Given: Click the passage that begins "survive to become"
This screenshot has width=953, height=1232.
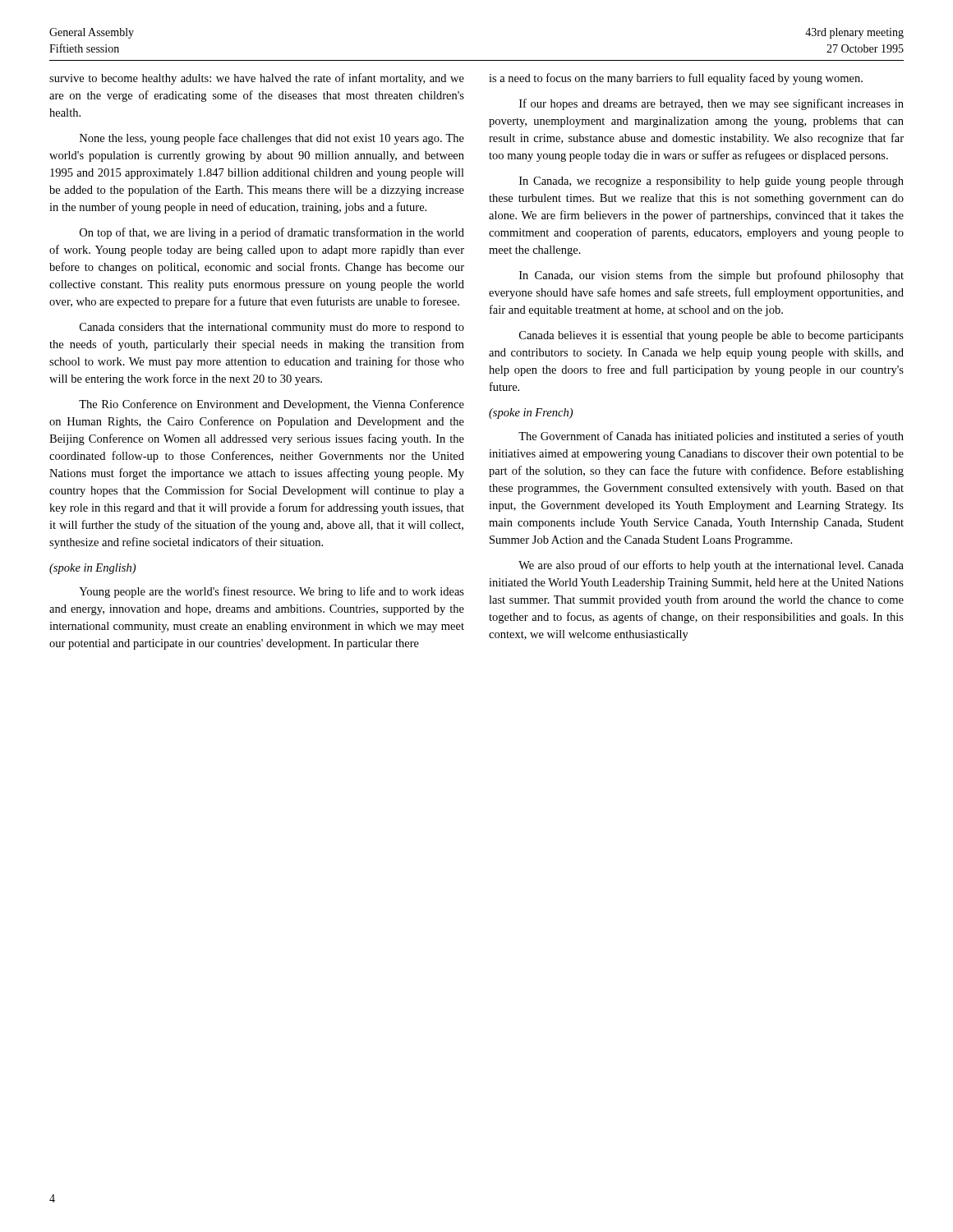Looking at the screenshot, I should coord(257,96).
